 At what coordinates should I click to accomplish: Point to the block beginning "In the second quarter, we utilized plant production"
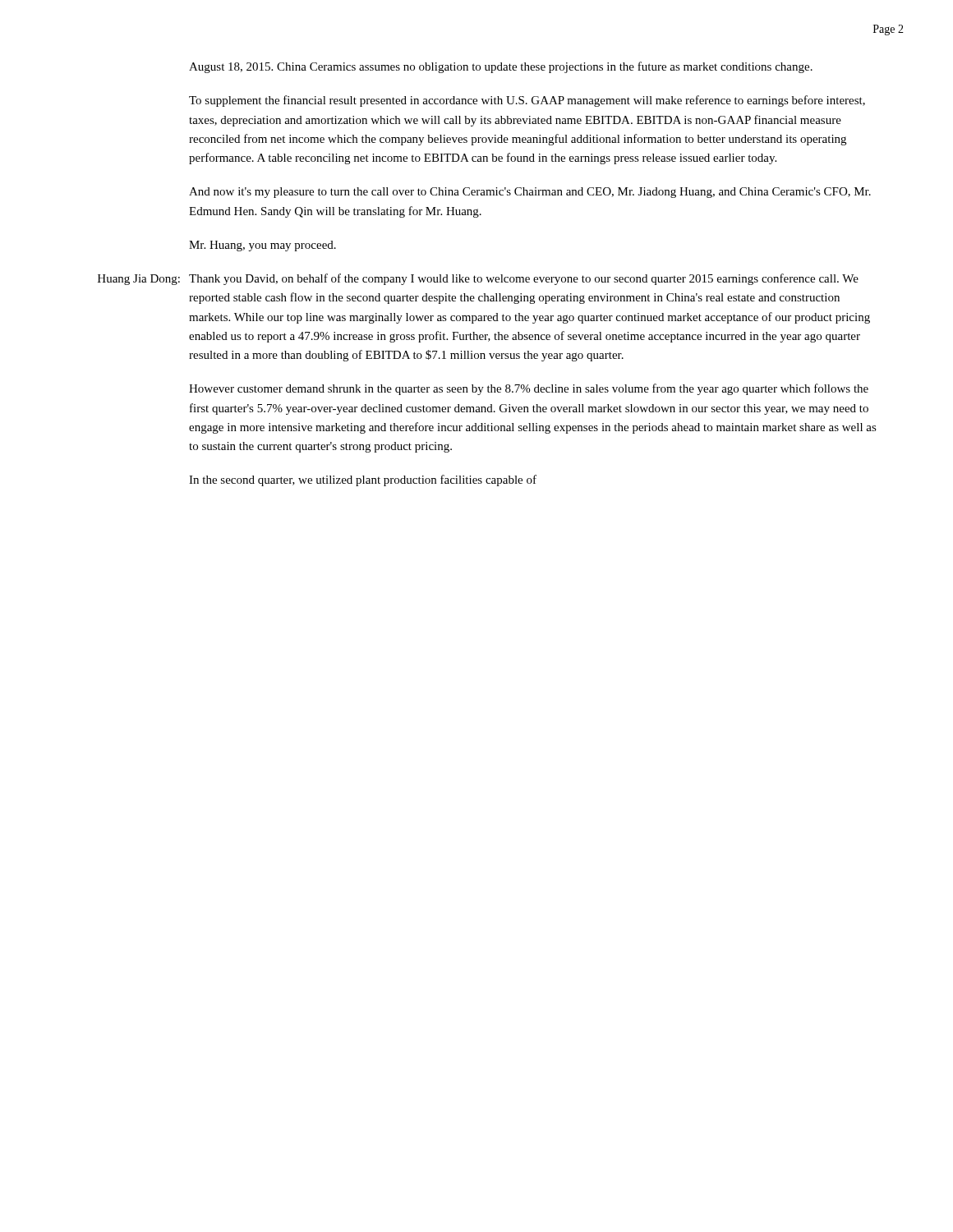(363, 480)
